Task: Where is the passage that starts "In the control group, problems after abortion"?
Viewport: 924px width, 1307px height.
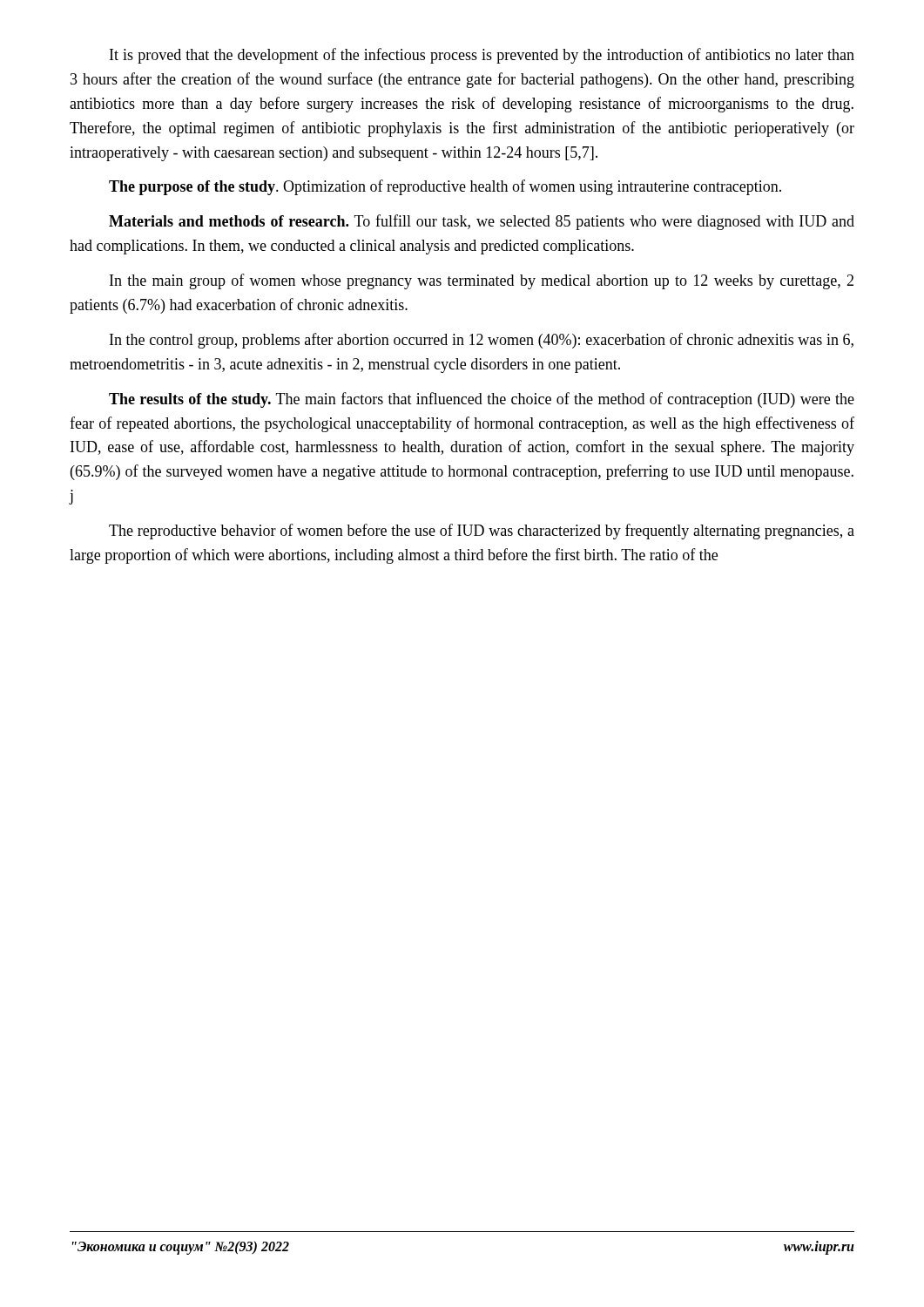Action: click(462, 353)
